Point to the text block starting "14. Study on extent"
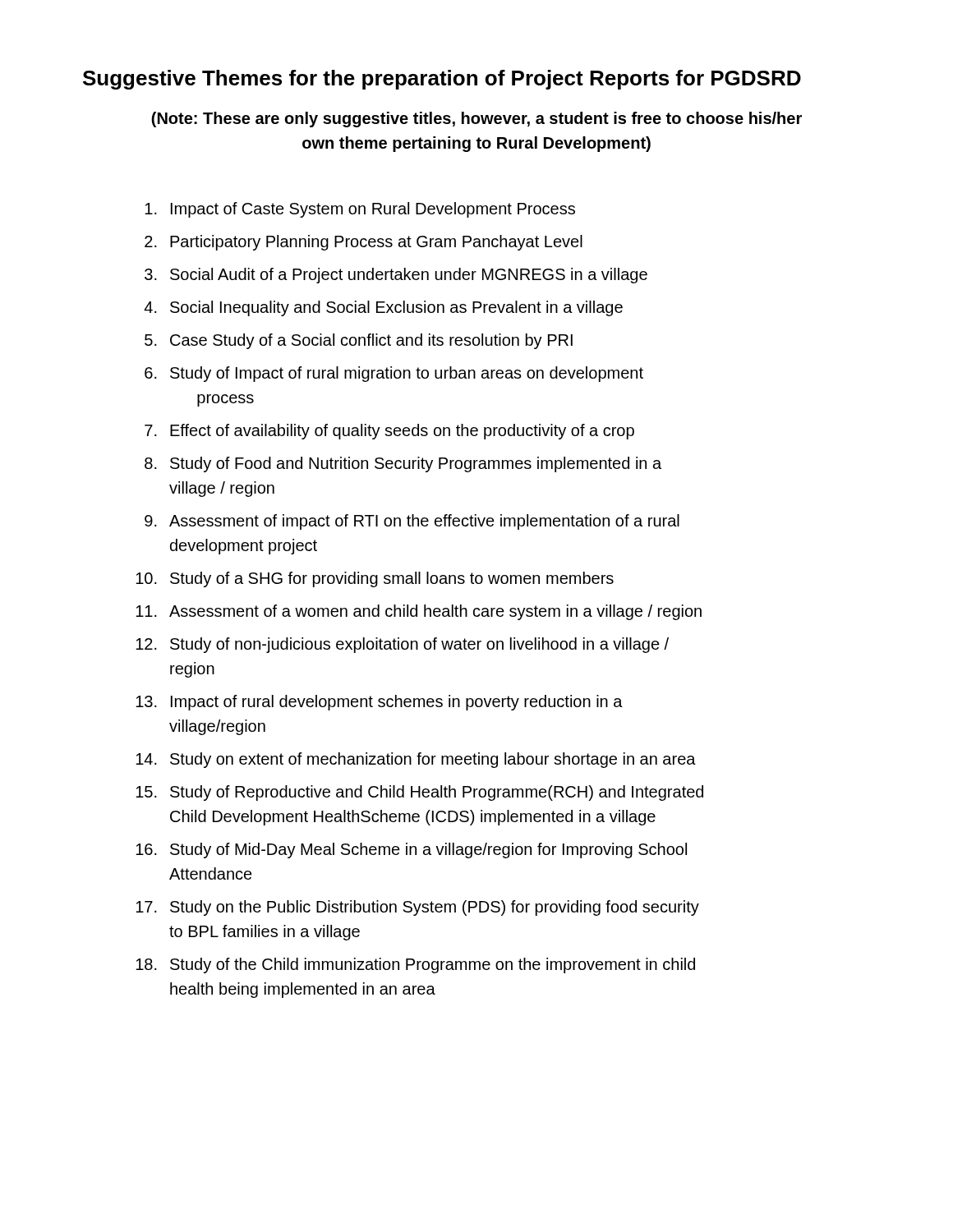This screenshot has width=953, height=1232. point(493,759)
